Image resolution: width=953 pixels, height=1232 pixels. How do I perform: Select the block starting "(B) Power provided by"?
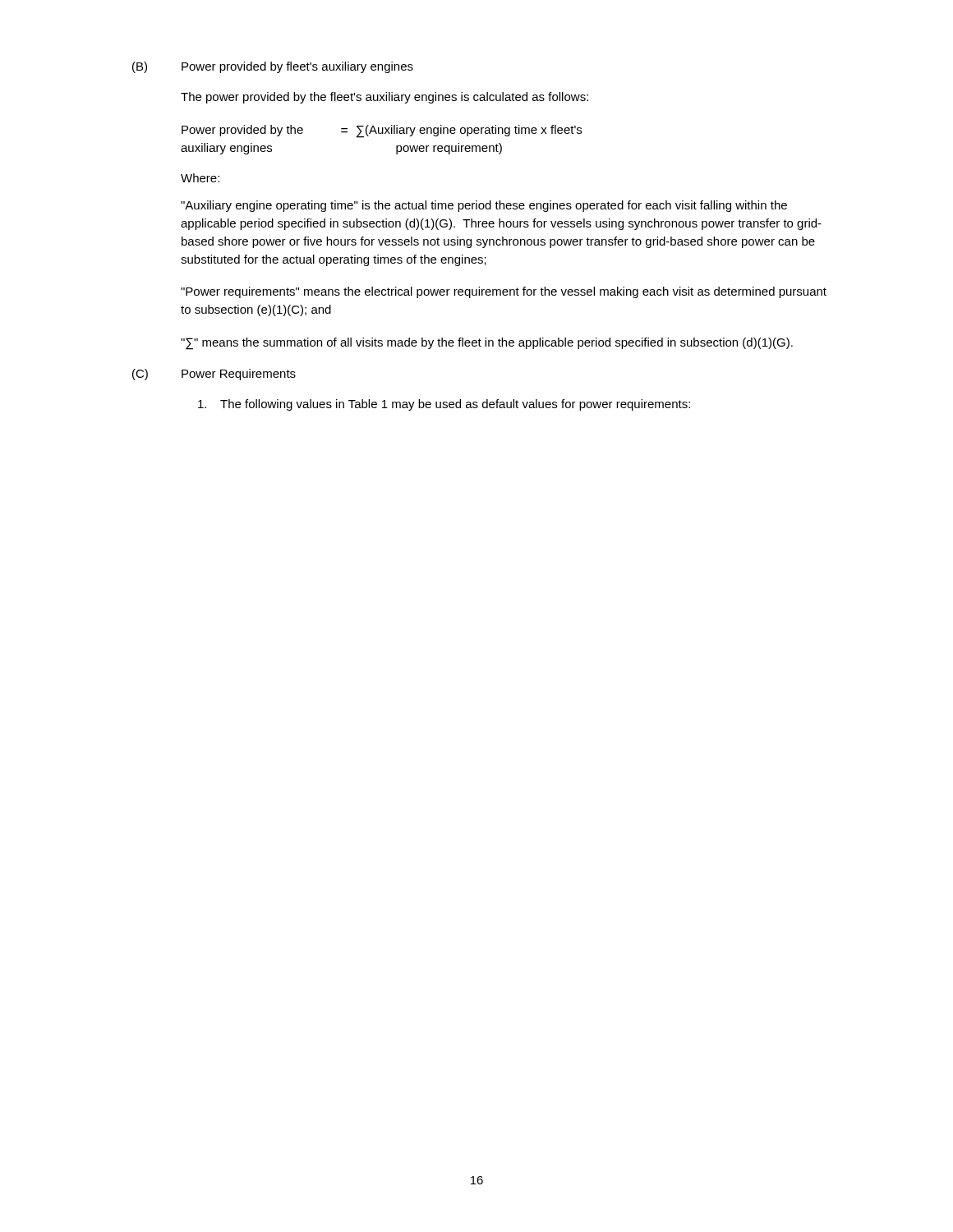coord(272,66)
